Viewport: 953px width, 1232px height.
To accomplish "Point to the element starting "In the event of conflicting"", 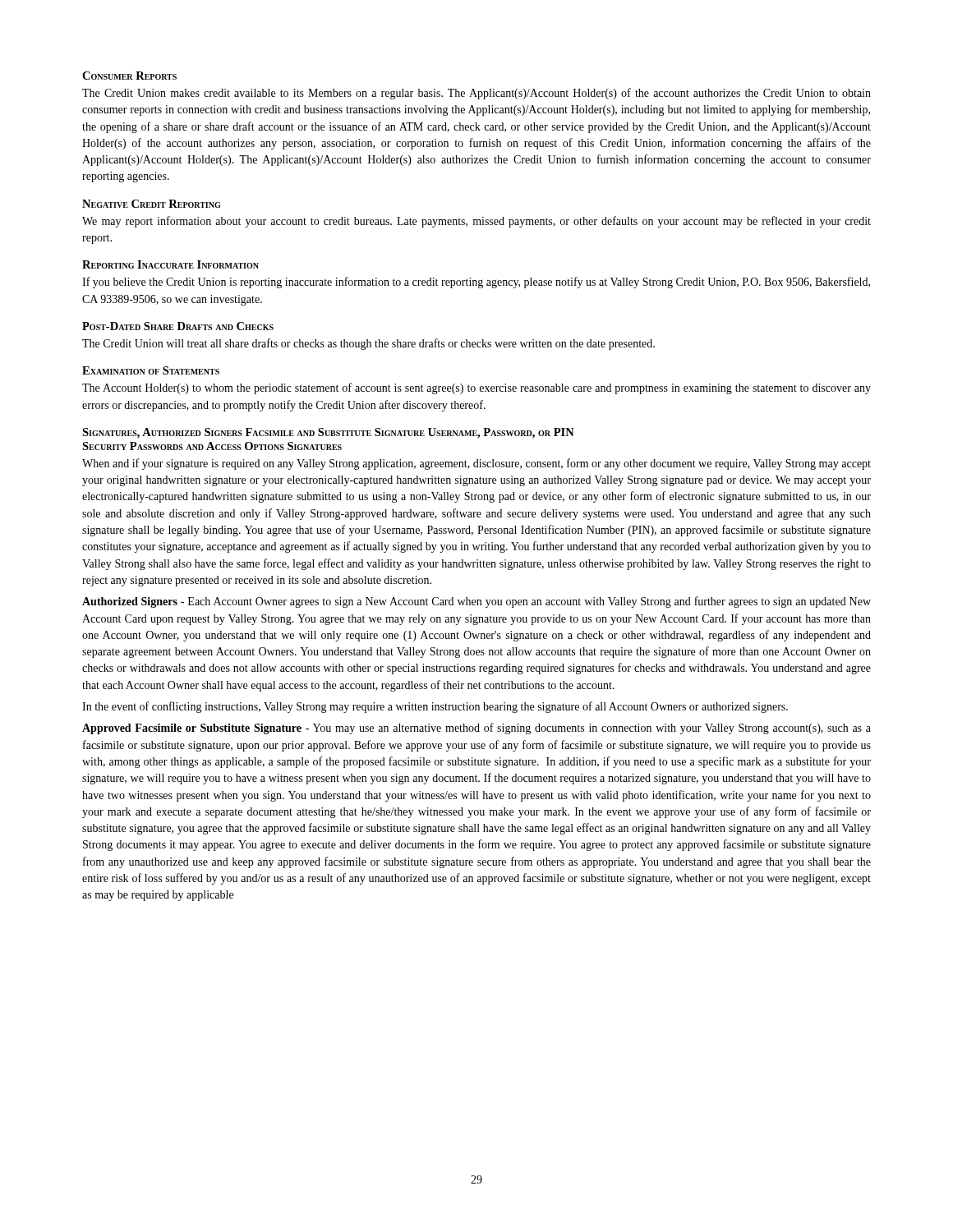I will 435,707.
